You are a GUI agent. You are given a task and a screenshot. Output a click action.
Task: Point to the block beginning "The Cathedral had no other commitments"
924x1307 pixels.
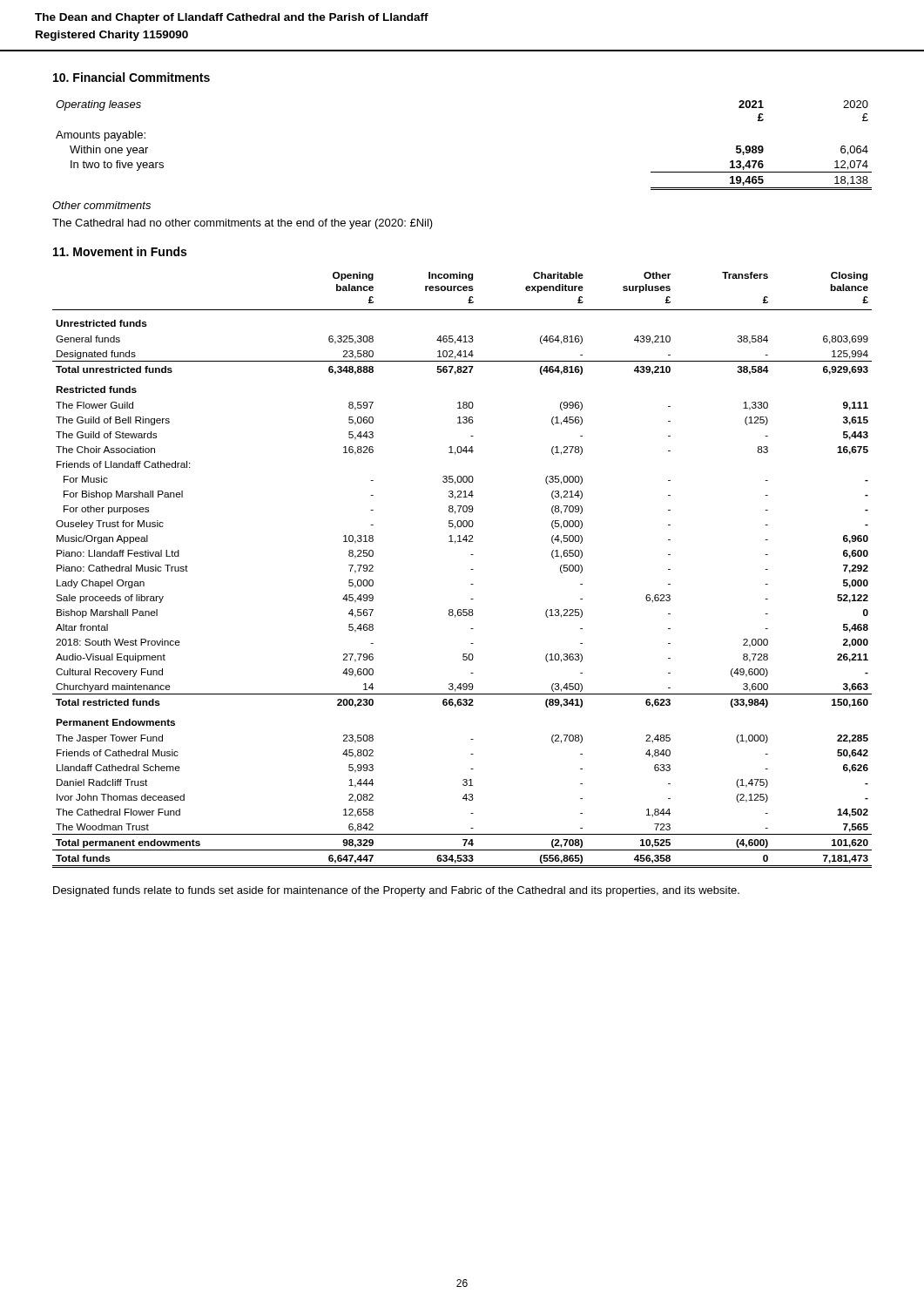click(x=243, y=223)
